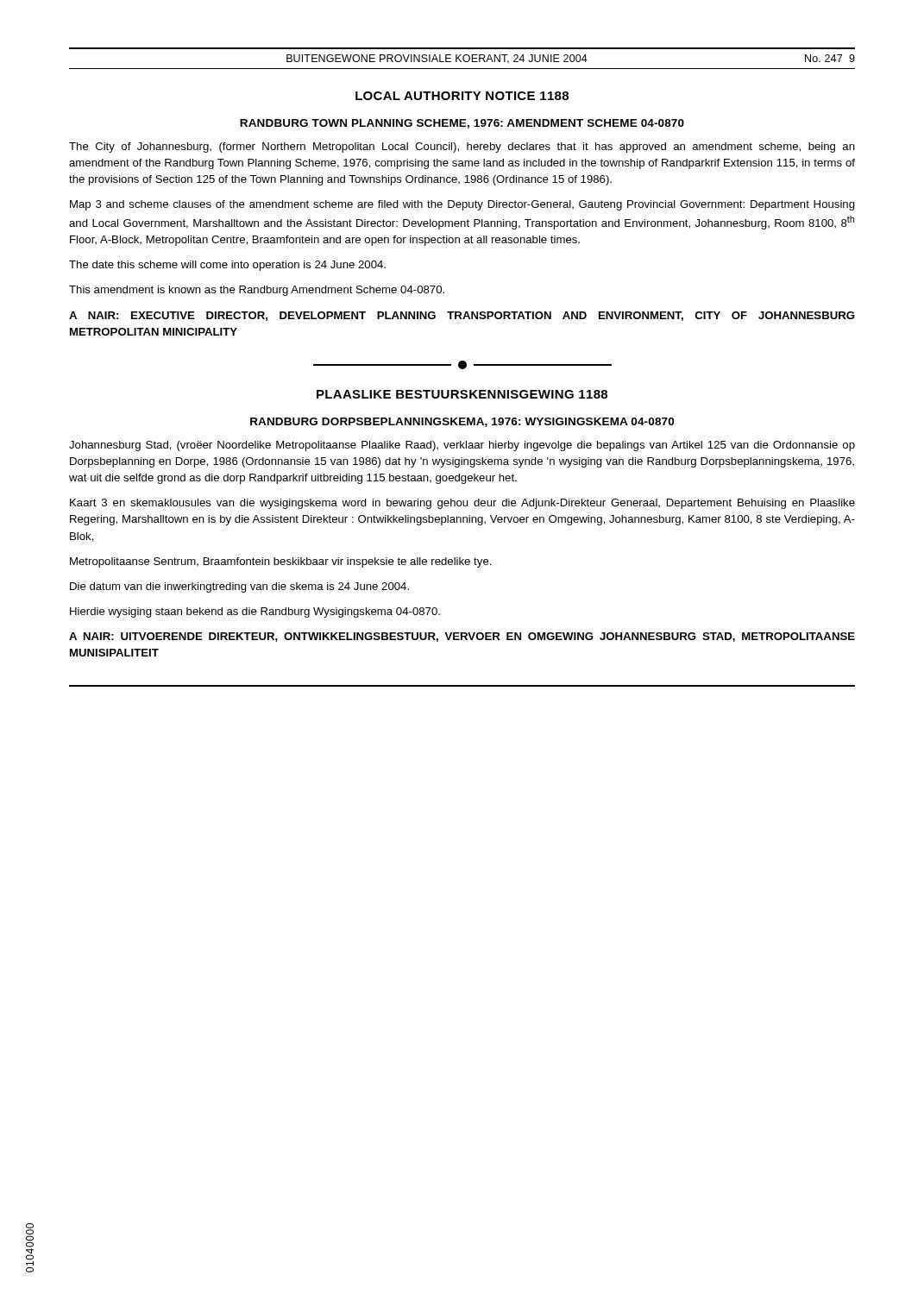Viewport: 924px width, 1294px height.
Task: Find the text block that says "A NAIR: EXECUTIVE"
Action: coord(462,323)
